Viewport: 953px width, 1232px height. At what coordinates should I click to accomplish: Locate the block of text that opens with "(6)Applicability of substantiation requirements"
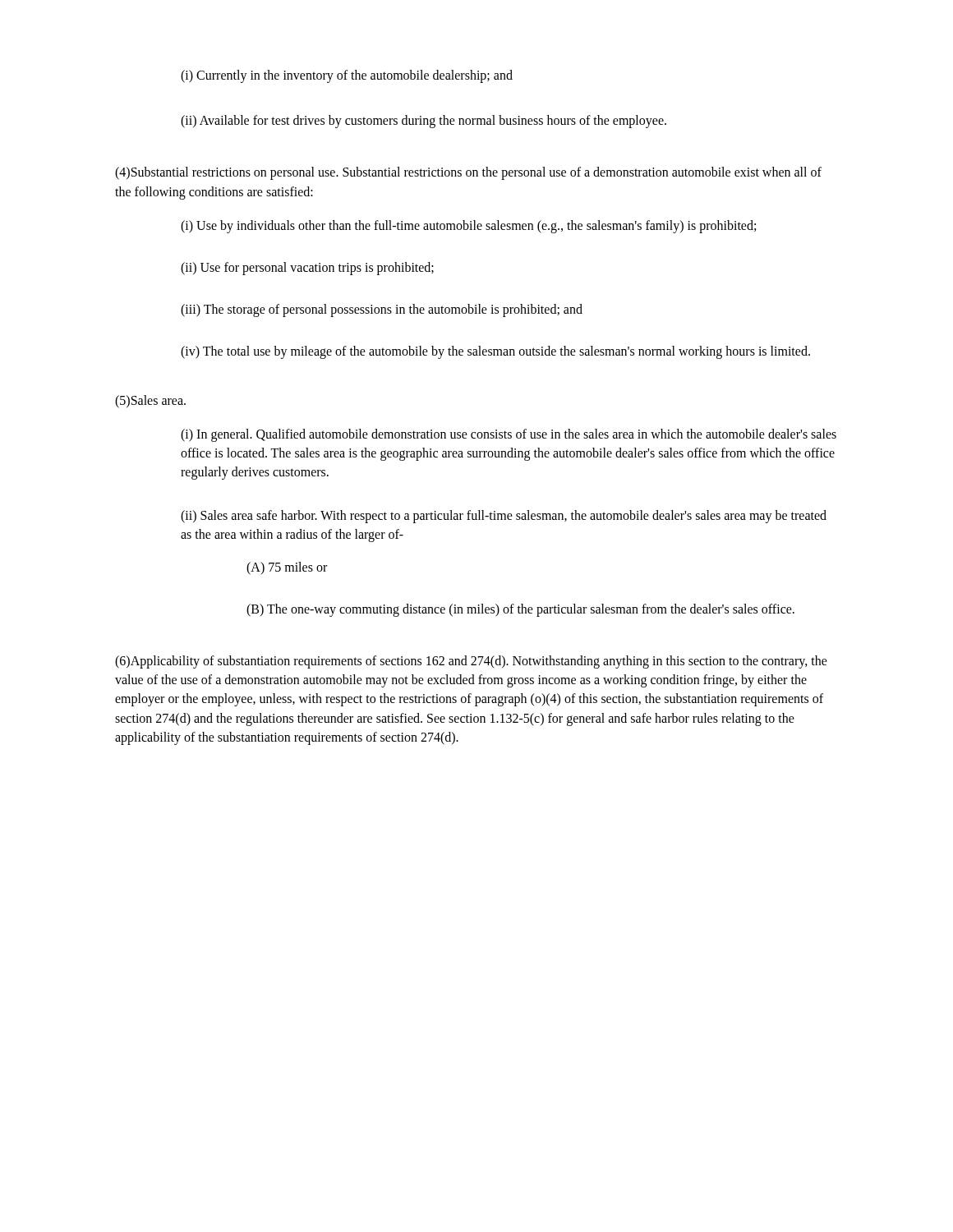point(476,699)
